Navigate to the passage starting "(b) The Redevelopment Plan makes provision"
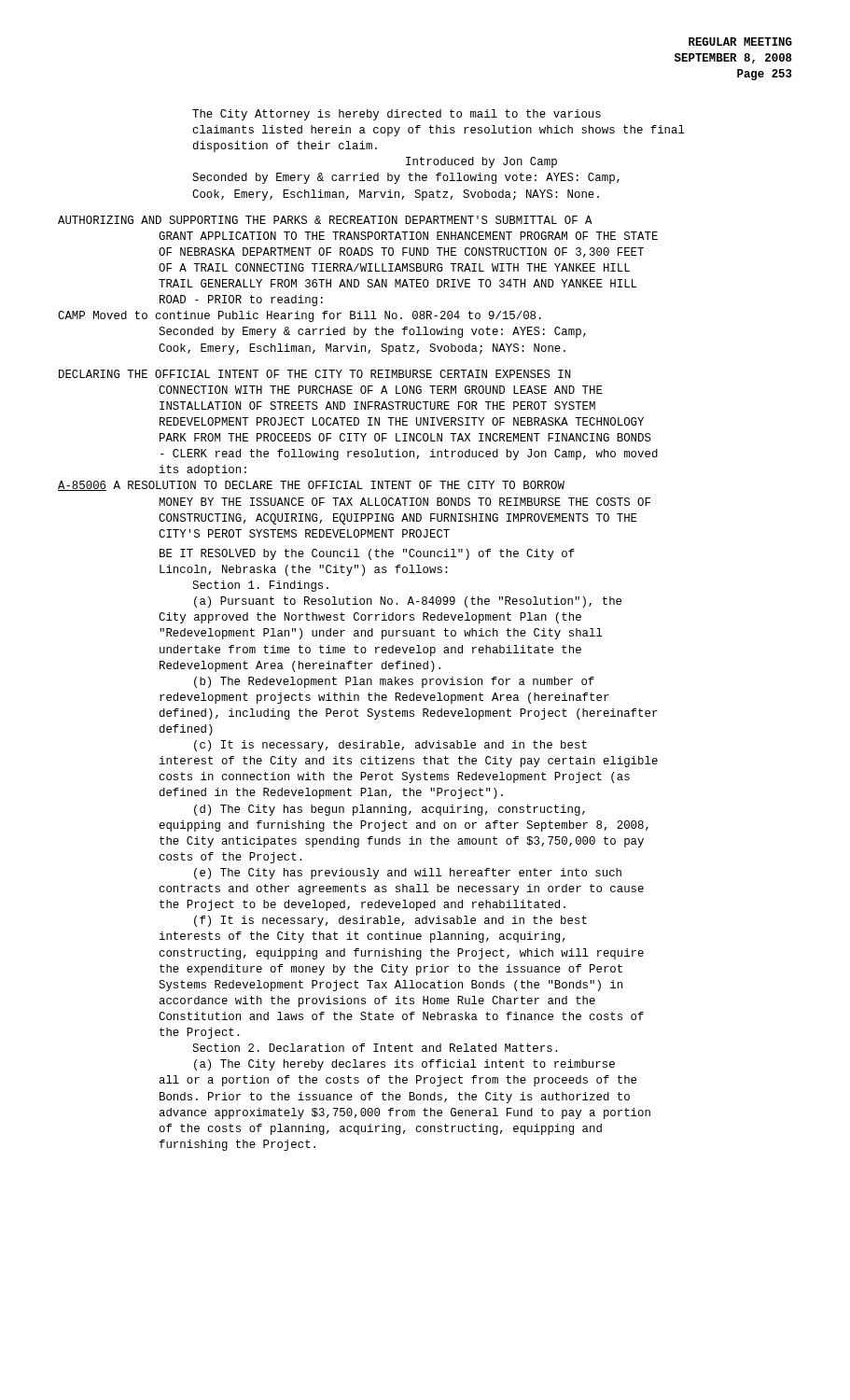Image resolution: width=850 pixels, height=1400 pixels. pyautogui.click(x=475, y=706)
